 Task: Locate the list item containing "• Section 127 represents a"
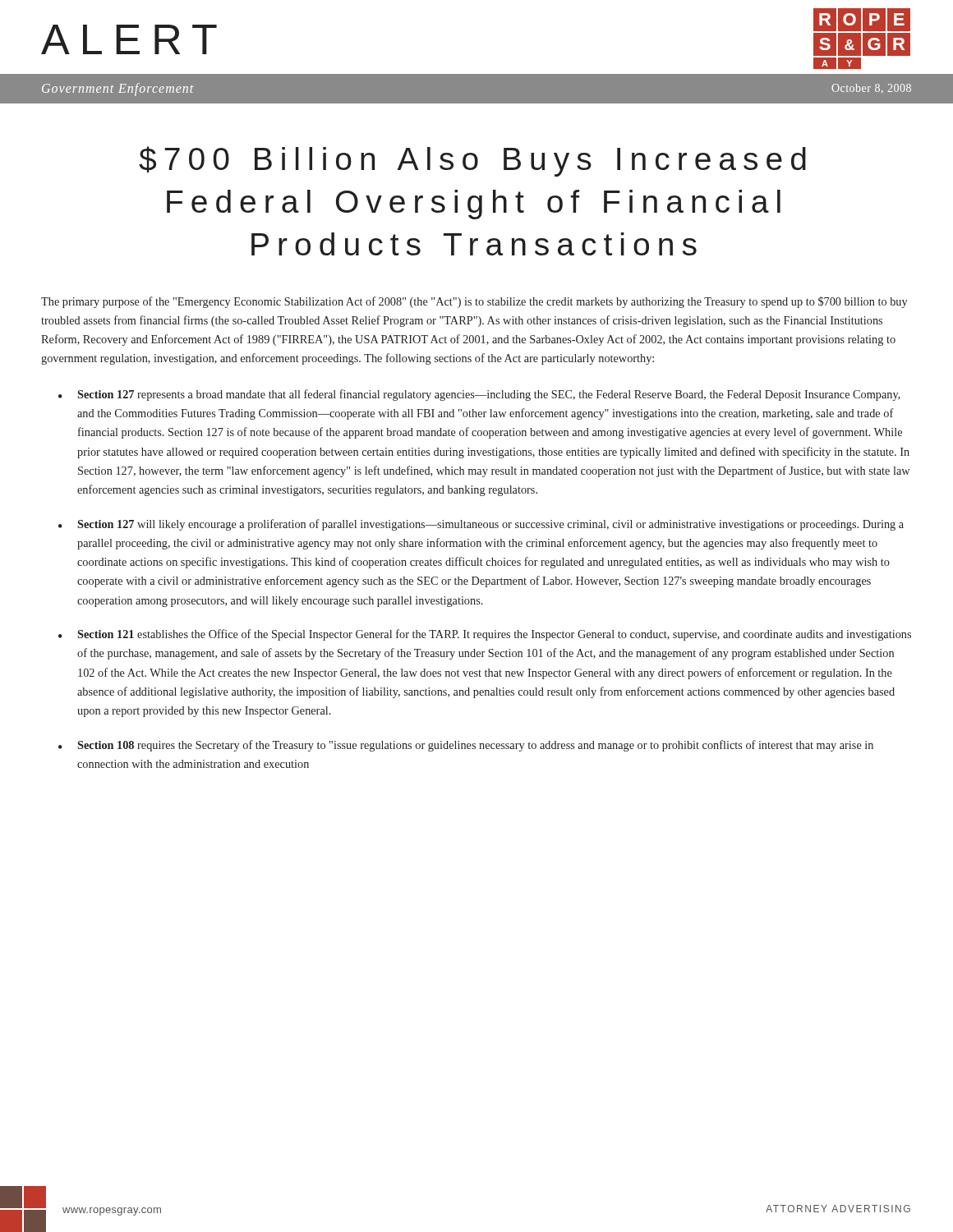pos(485,442)
